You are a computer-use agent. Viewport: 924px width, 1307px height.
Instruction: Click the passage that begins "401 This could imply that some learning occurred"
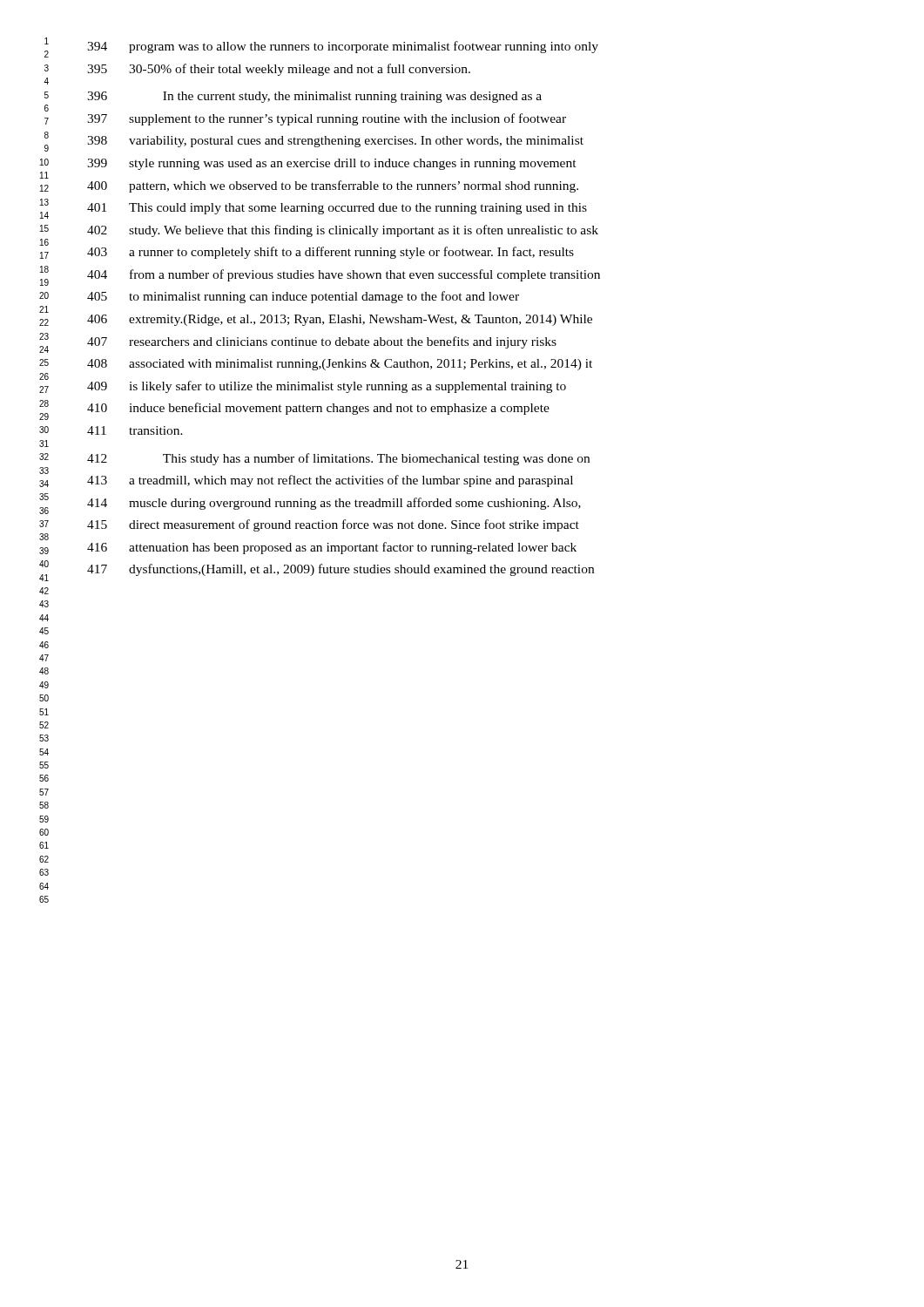(475, 207)
